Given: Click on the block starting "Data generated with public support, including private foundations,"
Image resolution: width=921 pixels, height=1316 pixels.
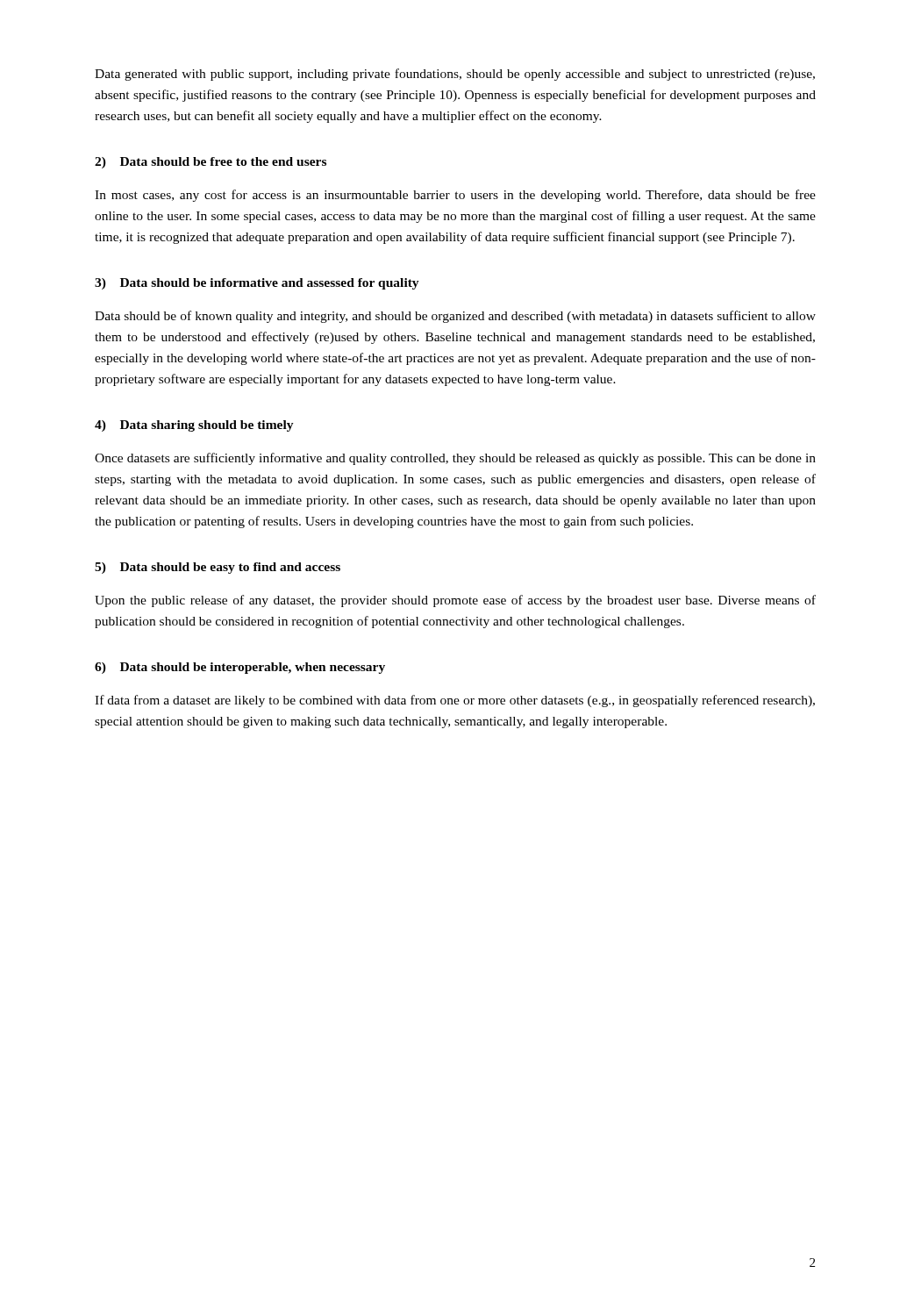Looking at the screenshot, I should pos(455,95).
